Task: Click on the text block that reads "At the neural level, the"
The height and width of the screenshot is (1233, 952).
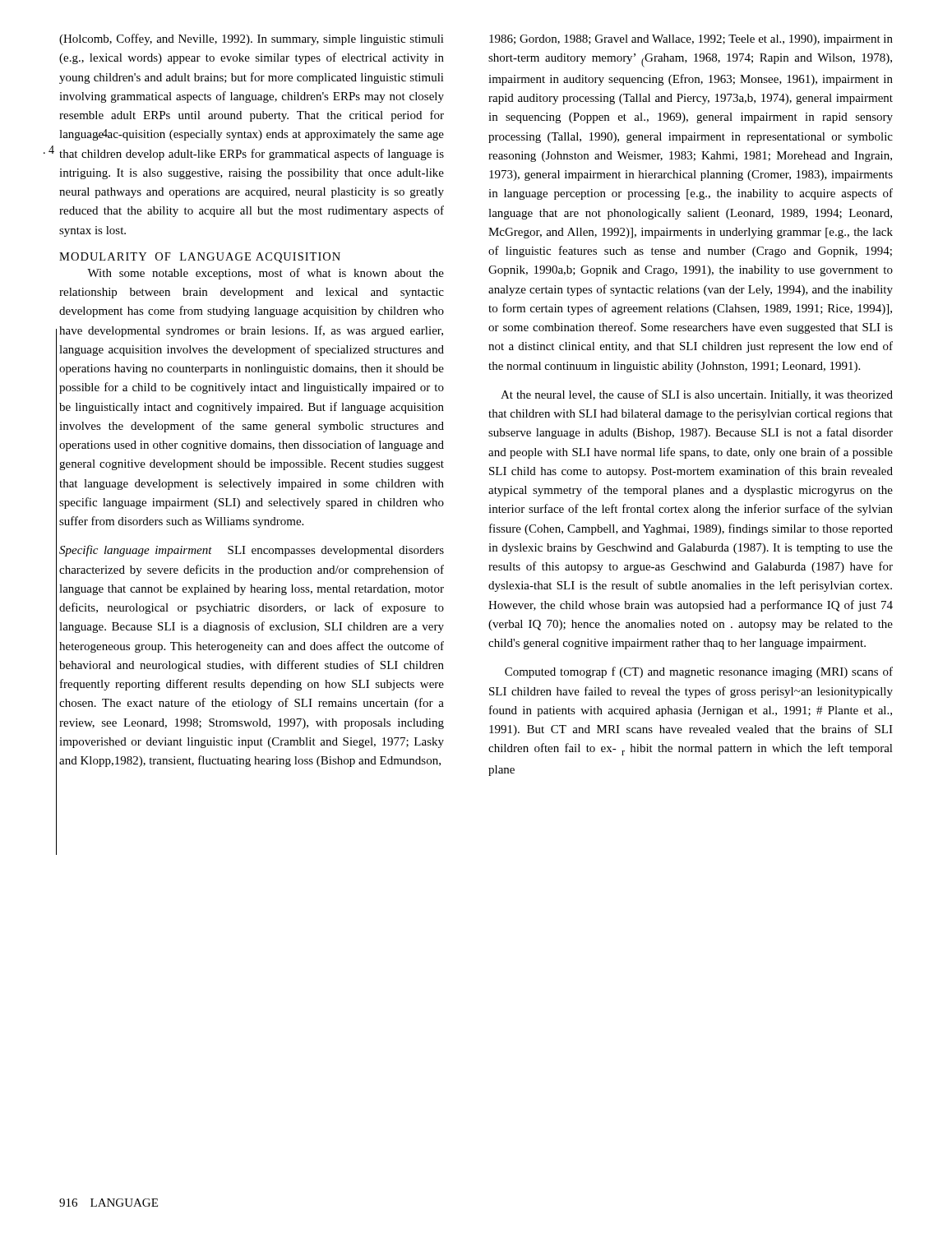Action: point(691,519)
